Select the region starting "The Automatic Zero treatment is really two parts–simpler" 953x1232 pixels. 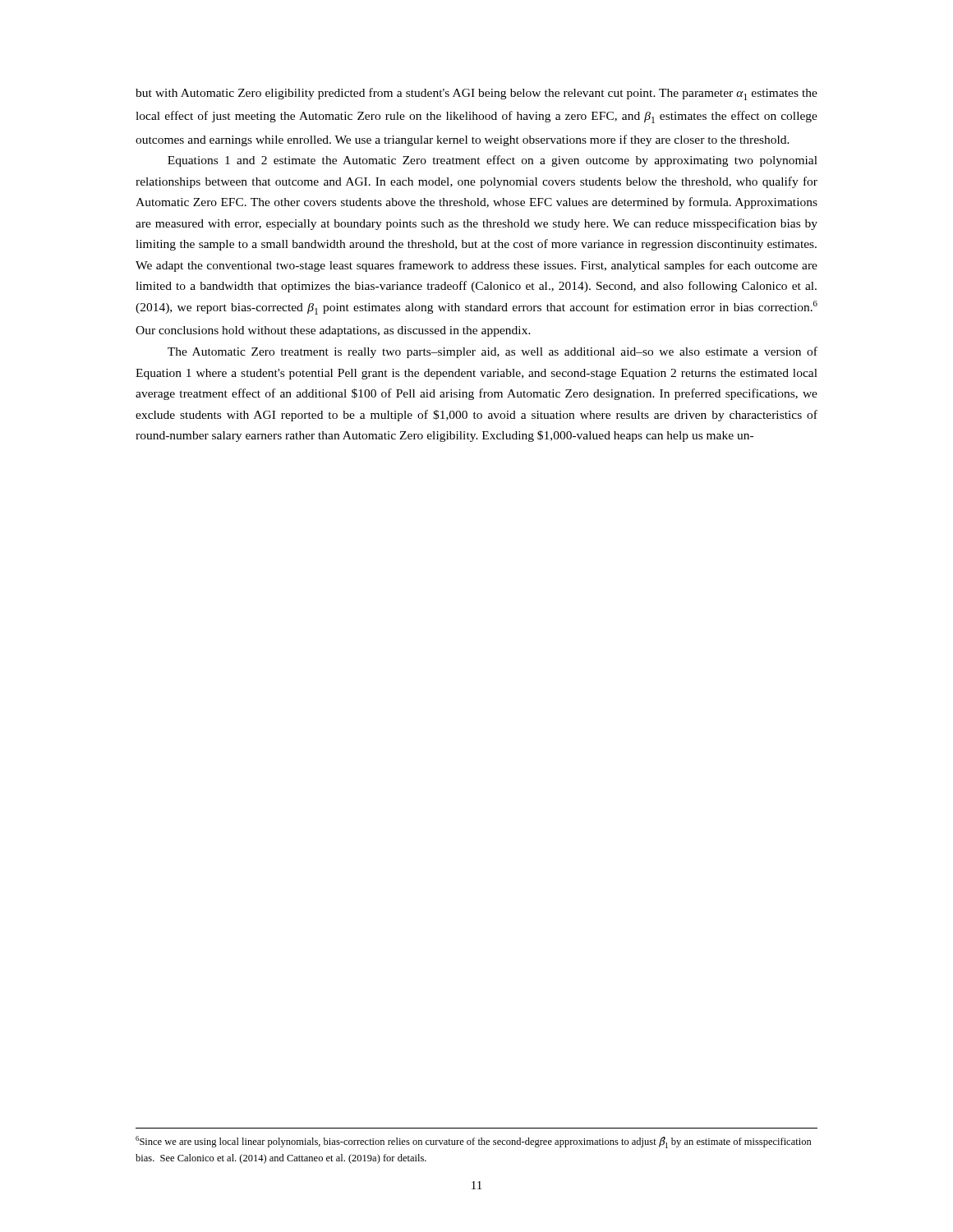pos(476,393)
